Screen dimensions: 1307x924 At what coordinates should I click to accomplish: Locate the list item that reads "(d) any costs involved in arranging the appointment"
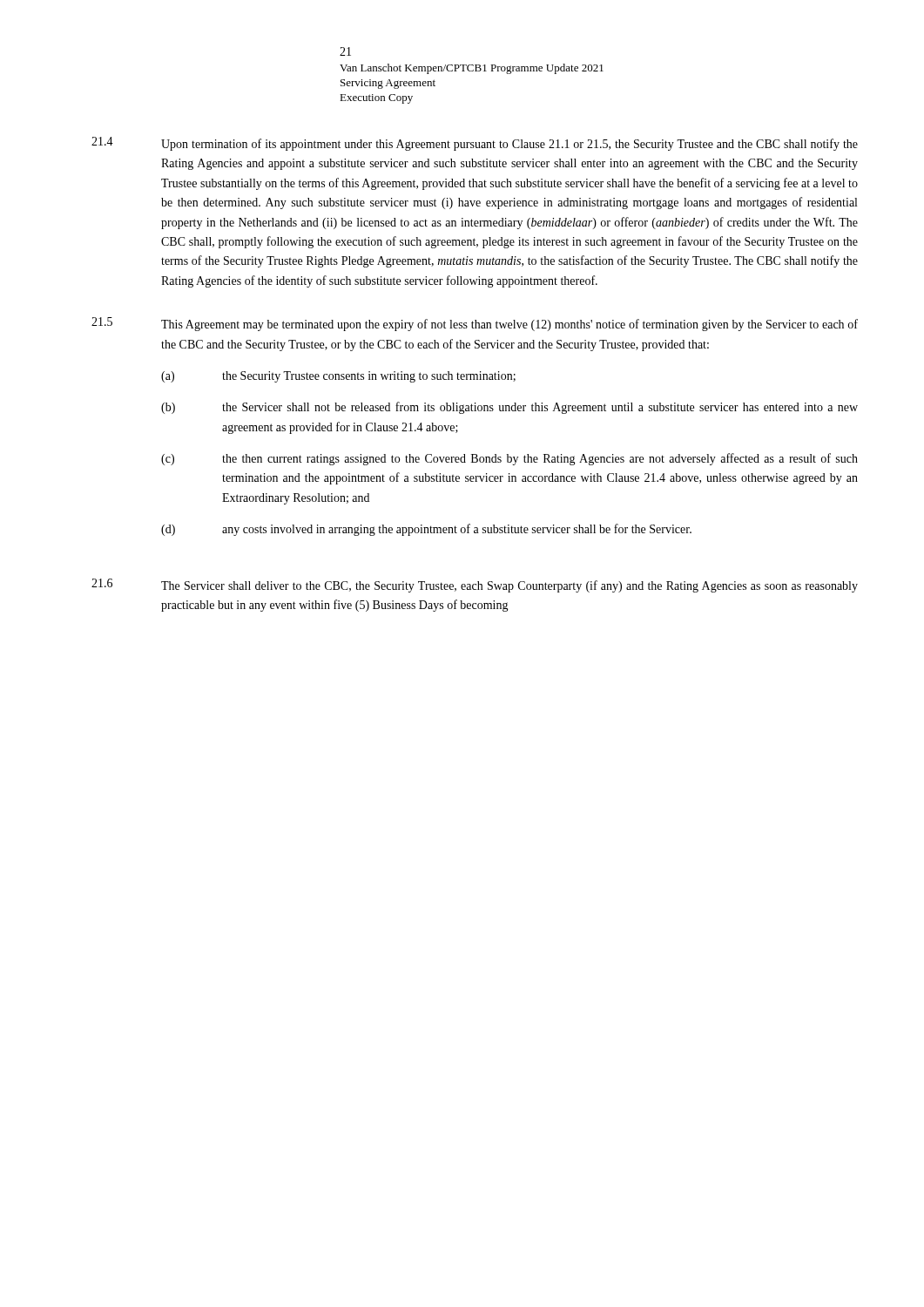pos(509,530)
